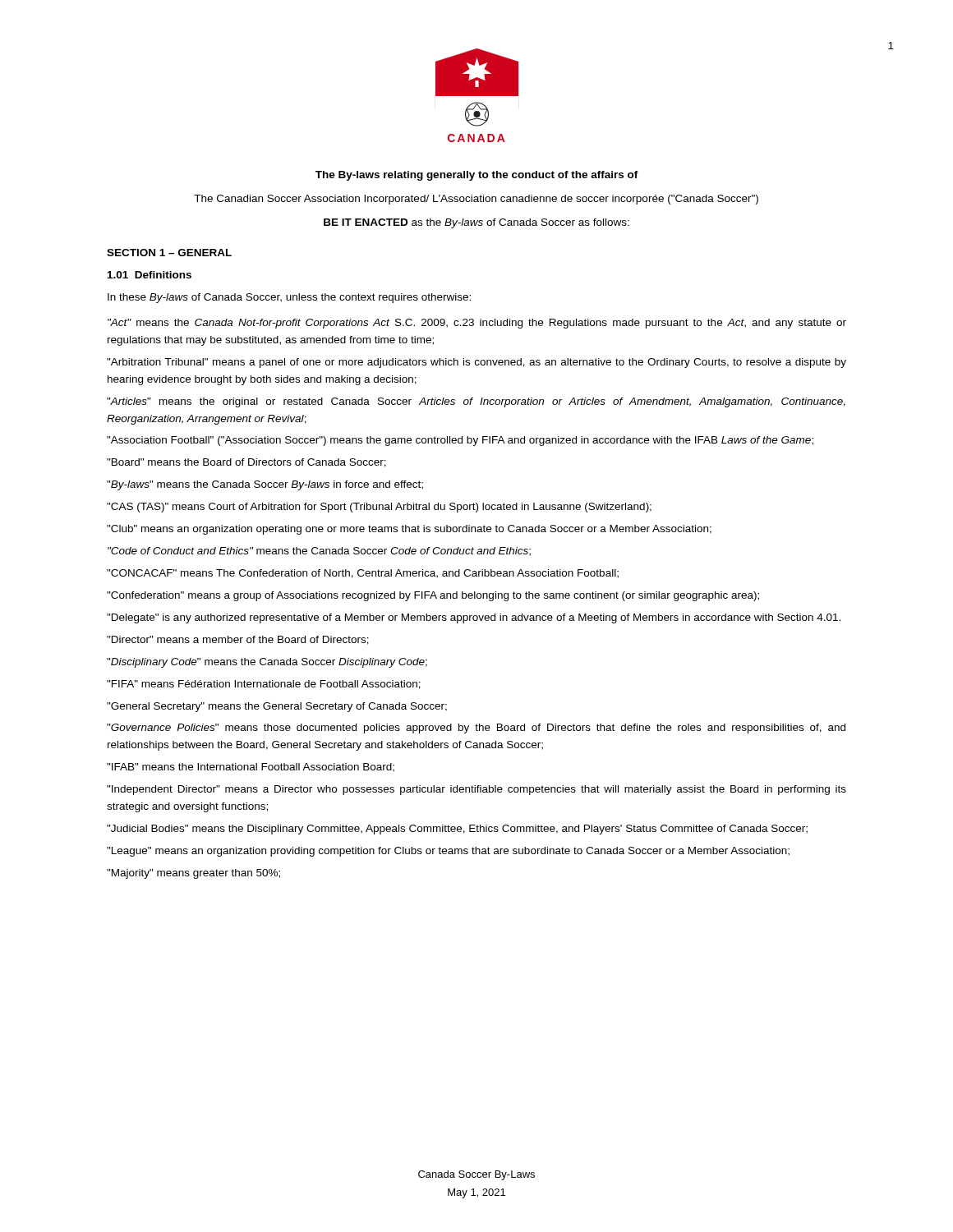This screenshot has height=1232, width=953.
Task: Select the element starting ""General Secretary" means the"
Action: click(277, 706)
